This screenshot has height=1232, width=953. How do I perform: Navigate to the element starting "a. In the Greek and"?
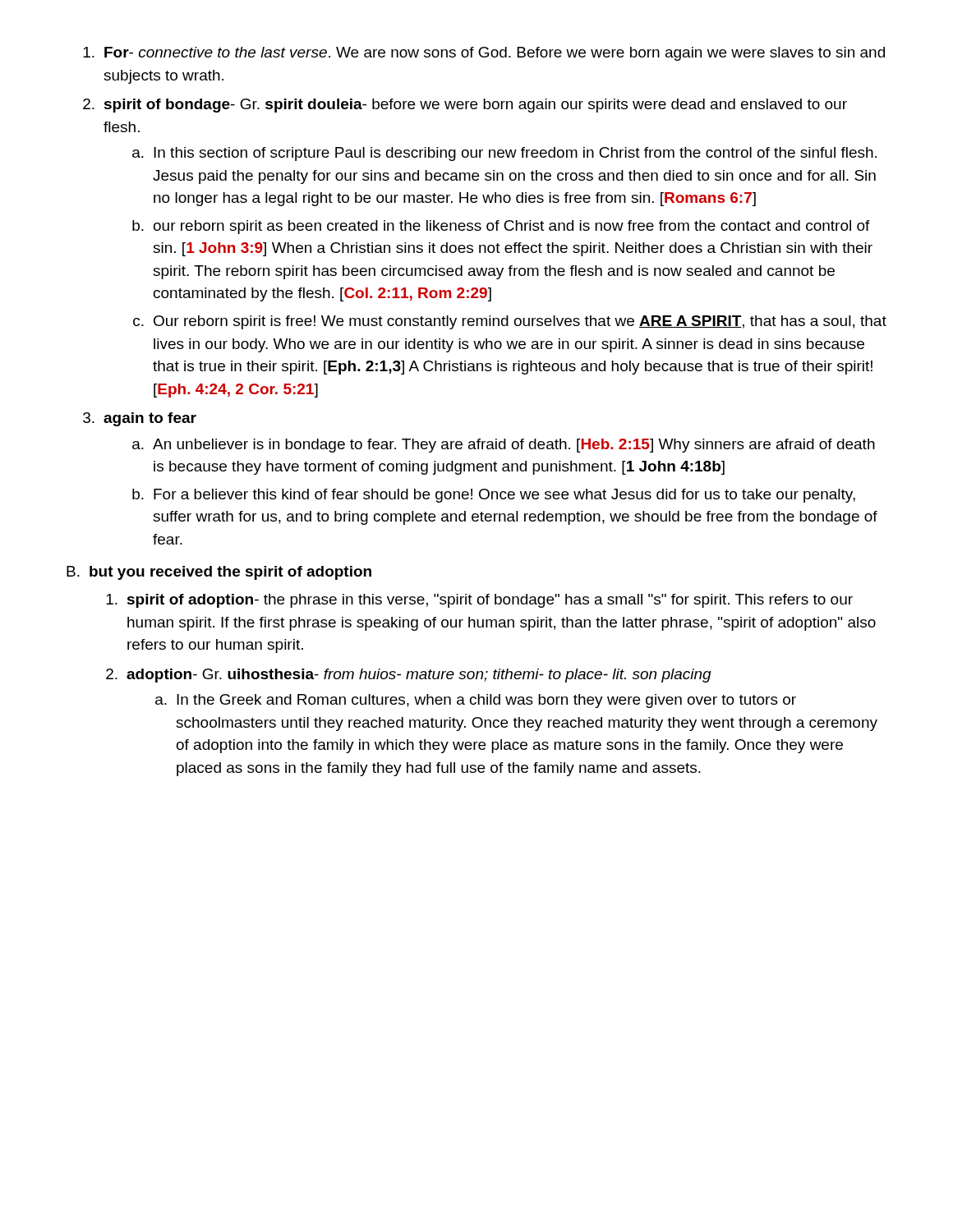(x=513, y=734)
